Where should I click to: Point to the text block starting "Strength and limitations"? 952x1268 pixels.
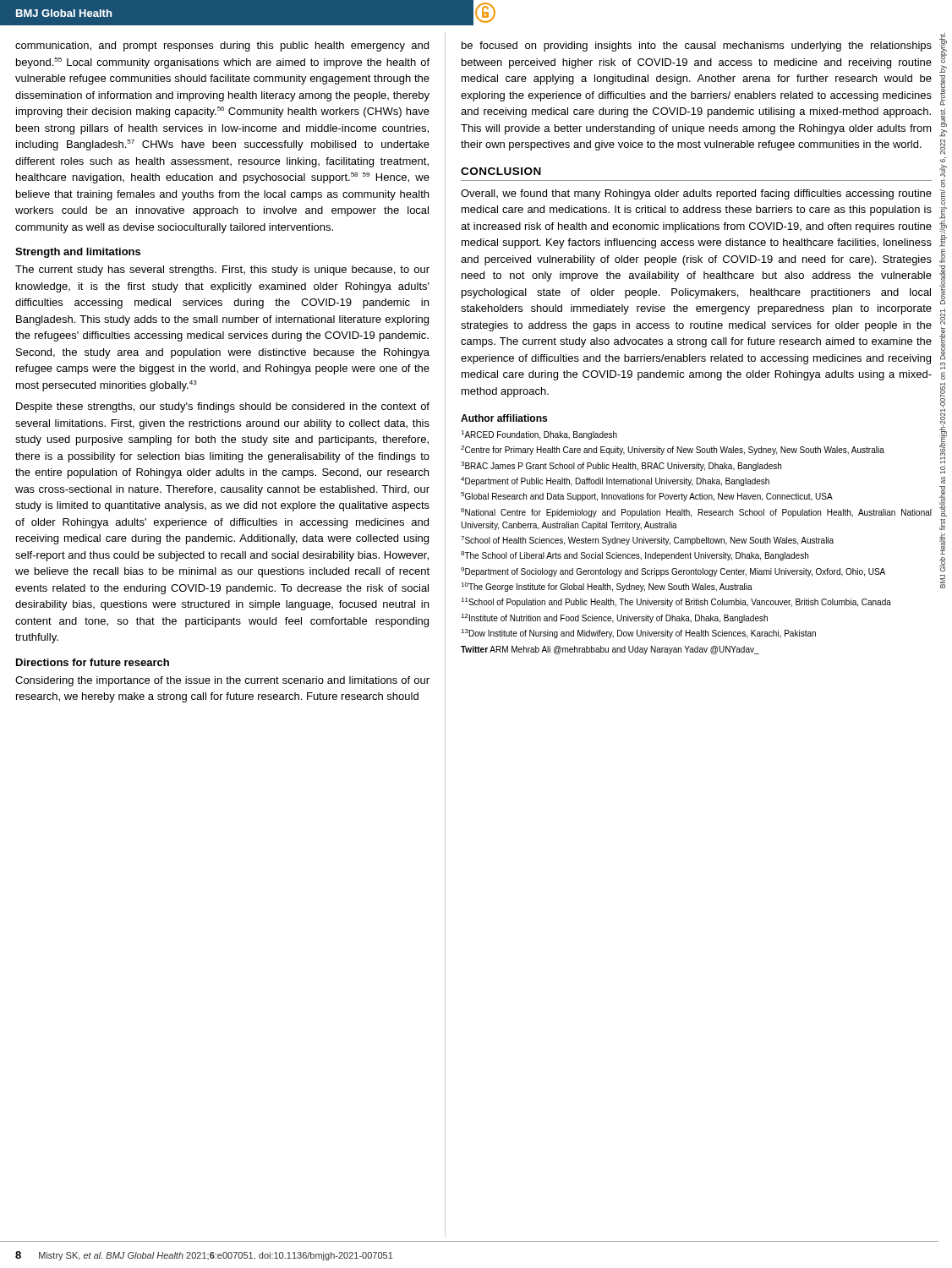78,251
